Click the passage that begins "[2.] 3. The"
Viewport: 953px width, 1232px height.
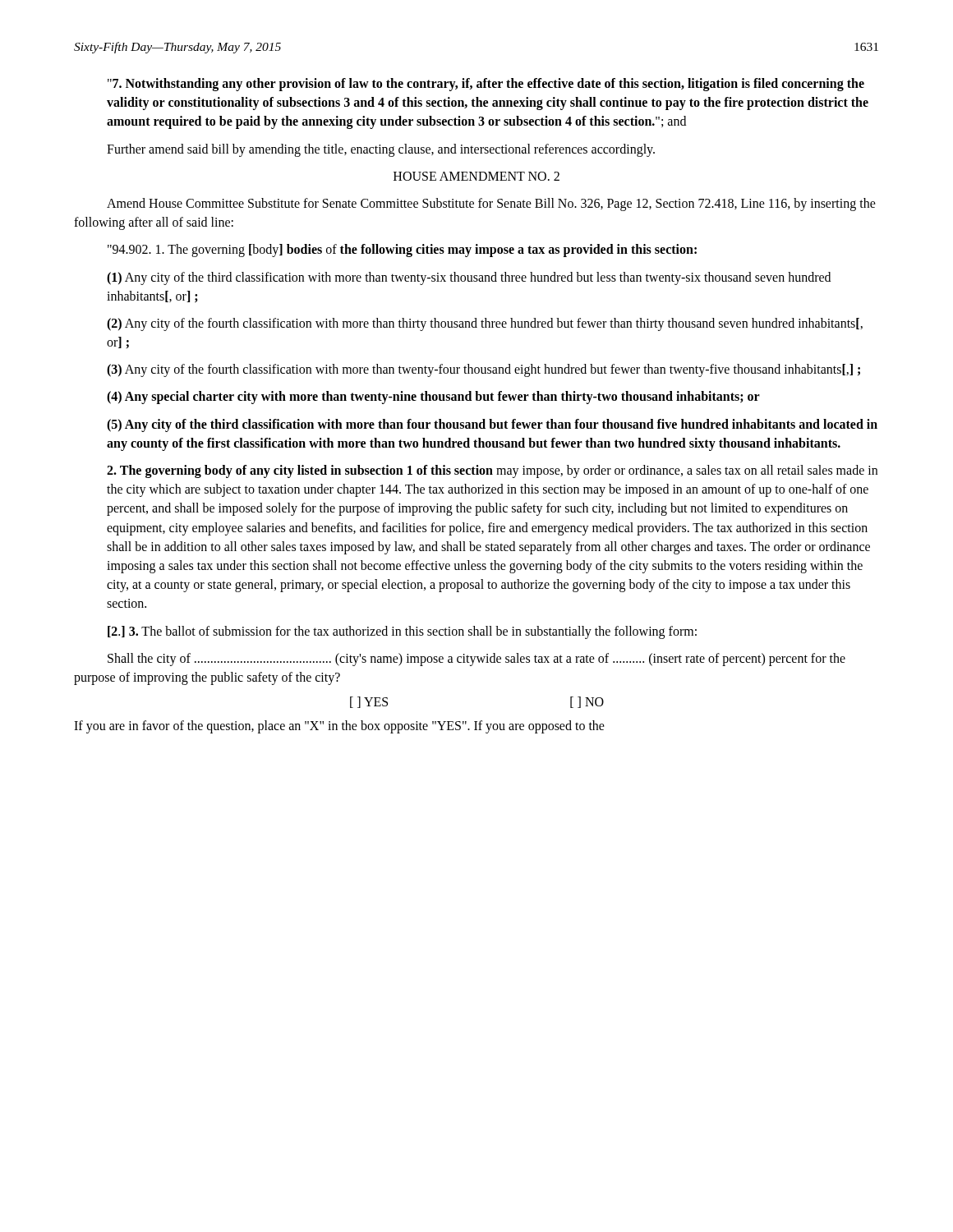click(x=493, y=631)
